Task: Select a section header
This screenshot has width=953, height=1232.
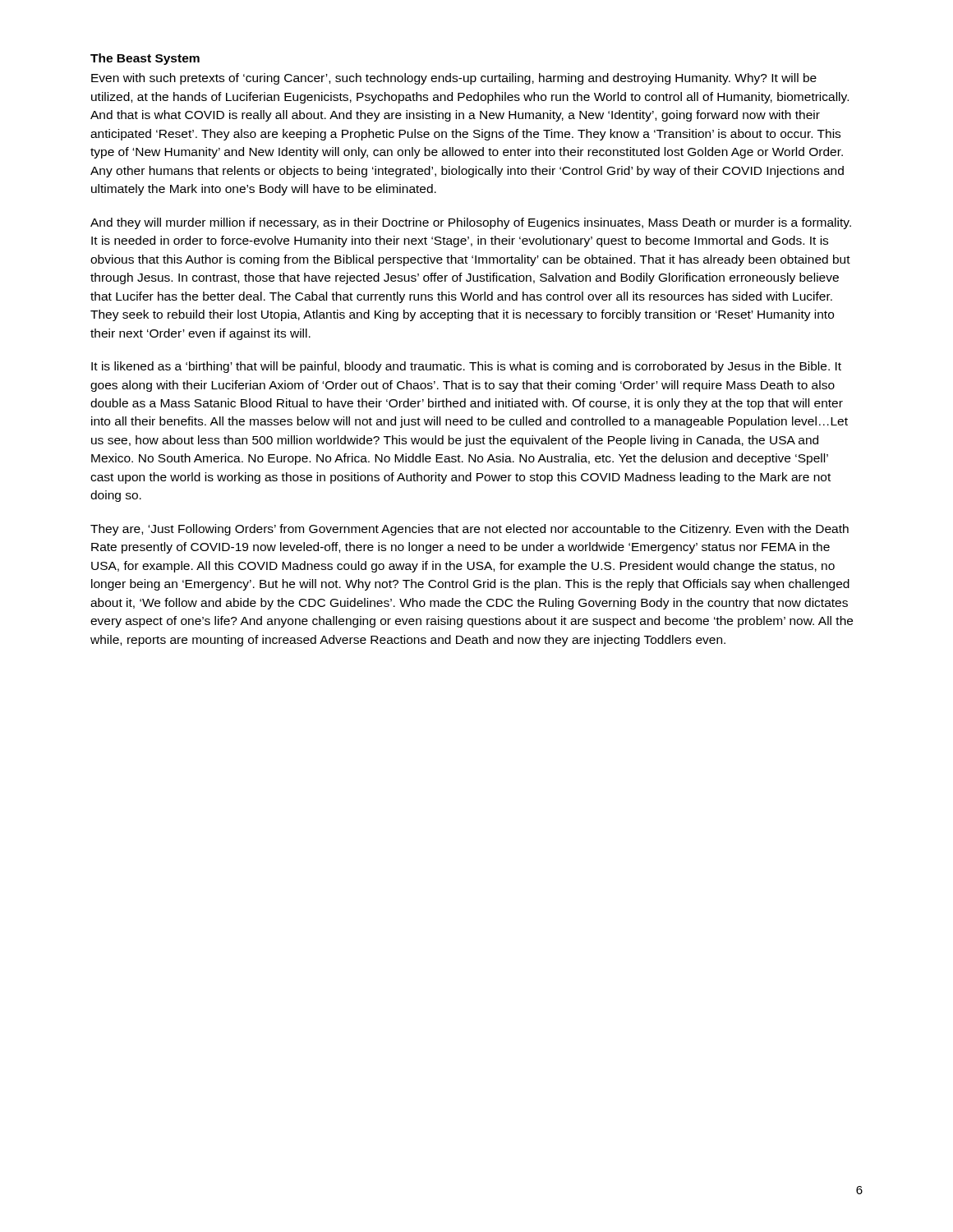Action: point(145,58)
